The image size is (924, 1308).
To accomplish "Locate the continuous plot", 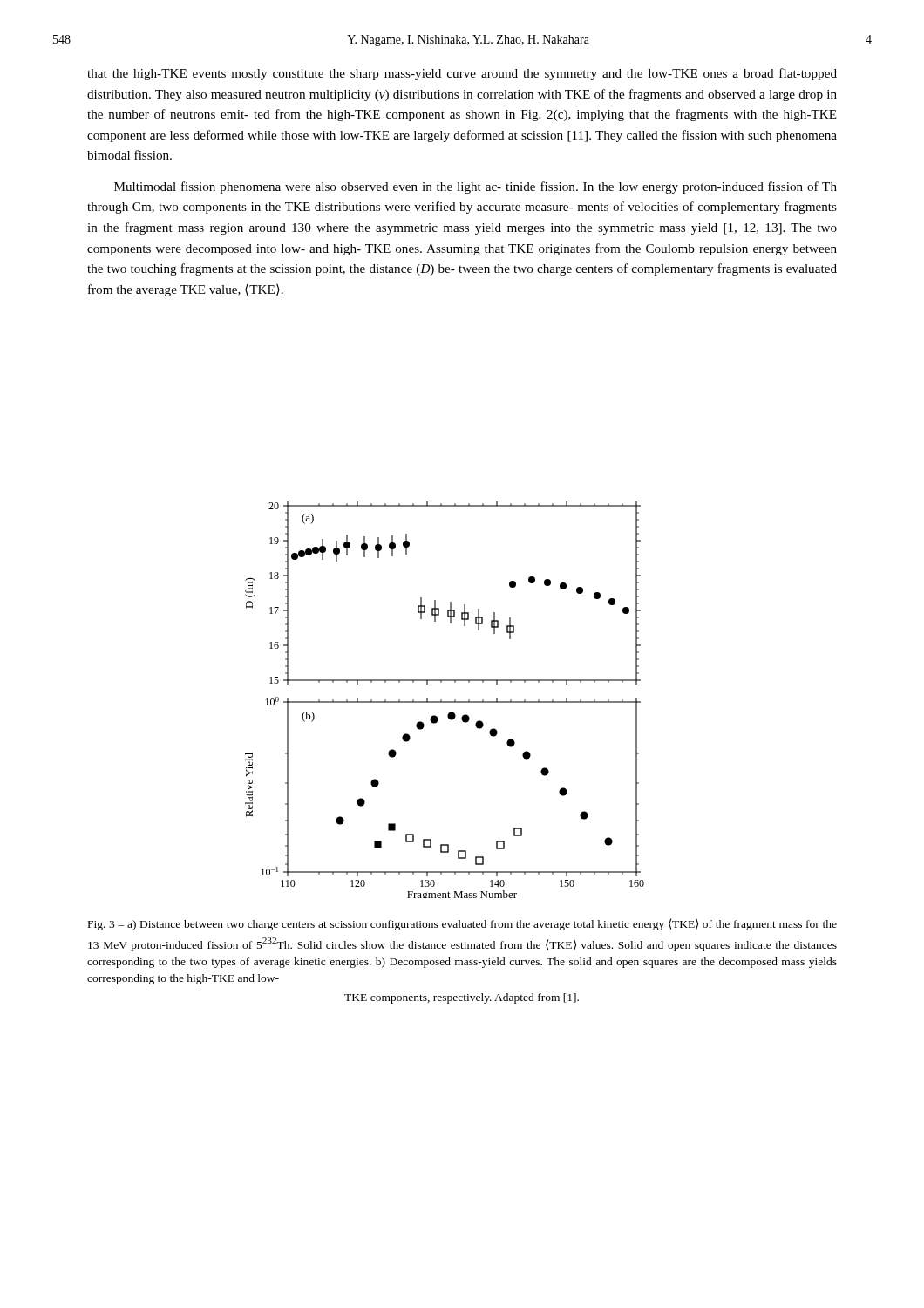I will 462,698.
